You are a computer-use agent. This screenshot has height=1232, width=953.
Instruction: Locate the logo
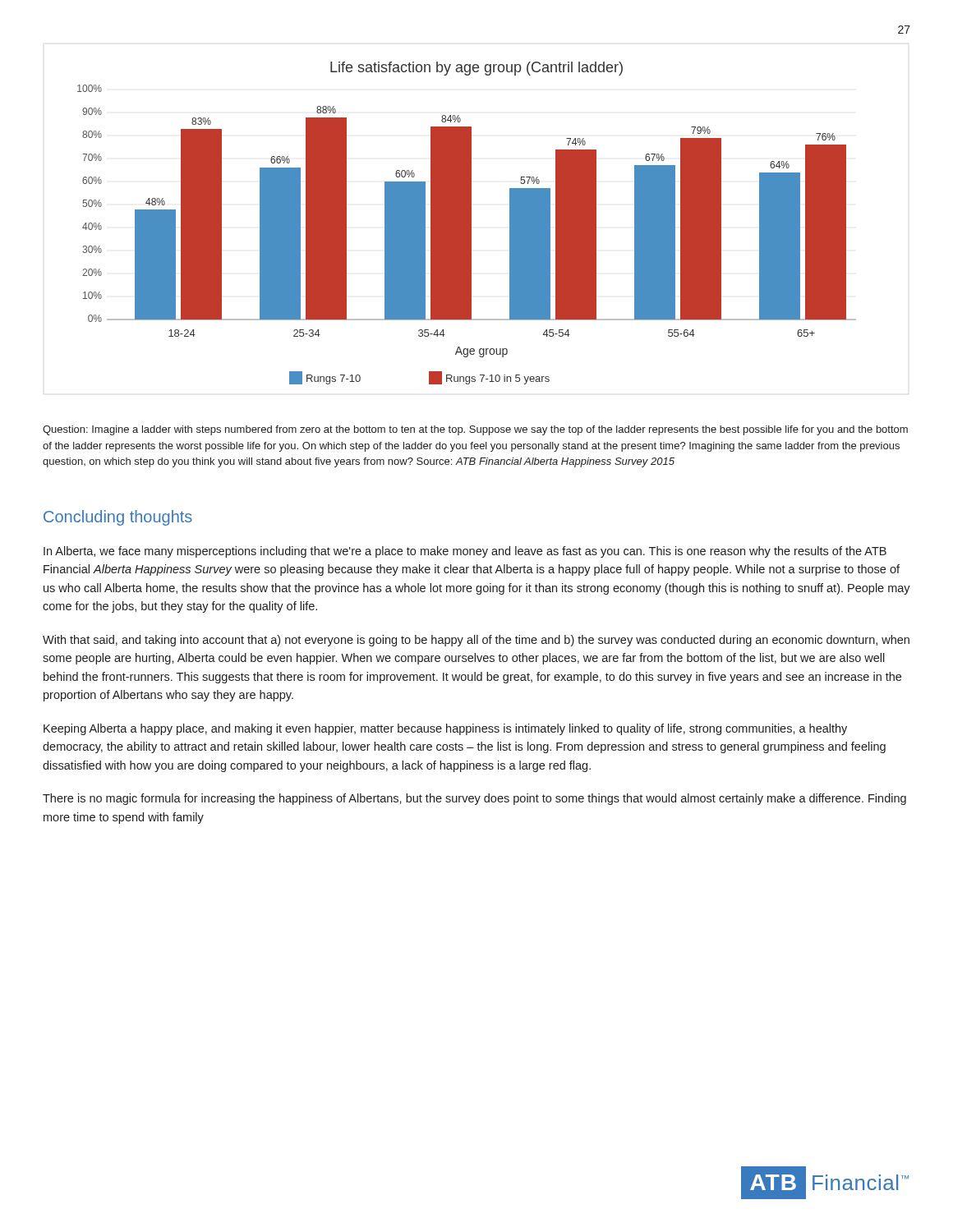point(826,1183)
